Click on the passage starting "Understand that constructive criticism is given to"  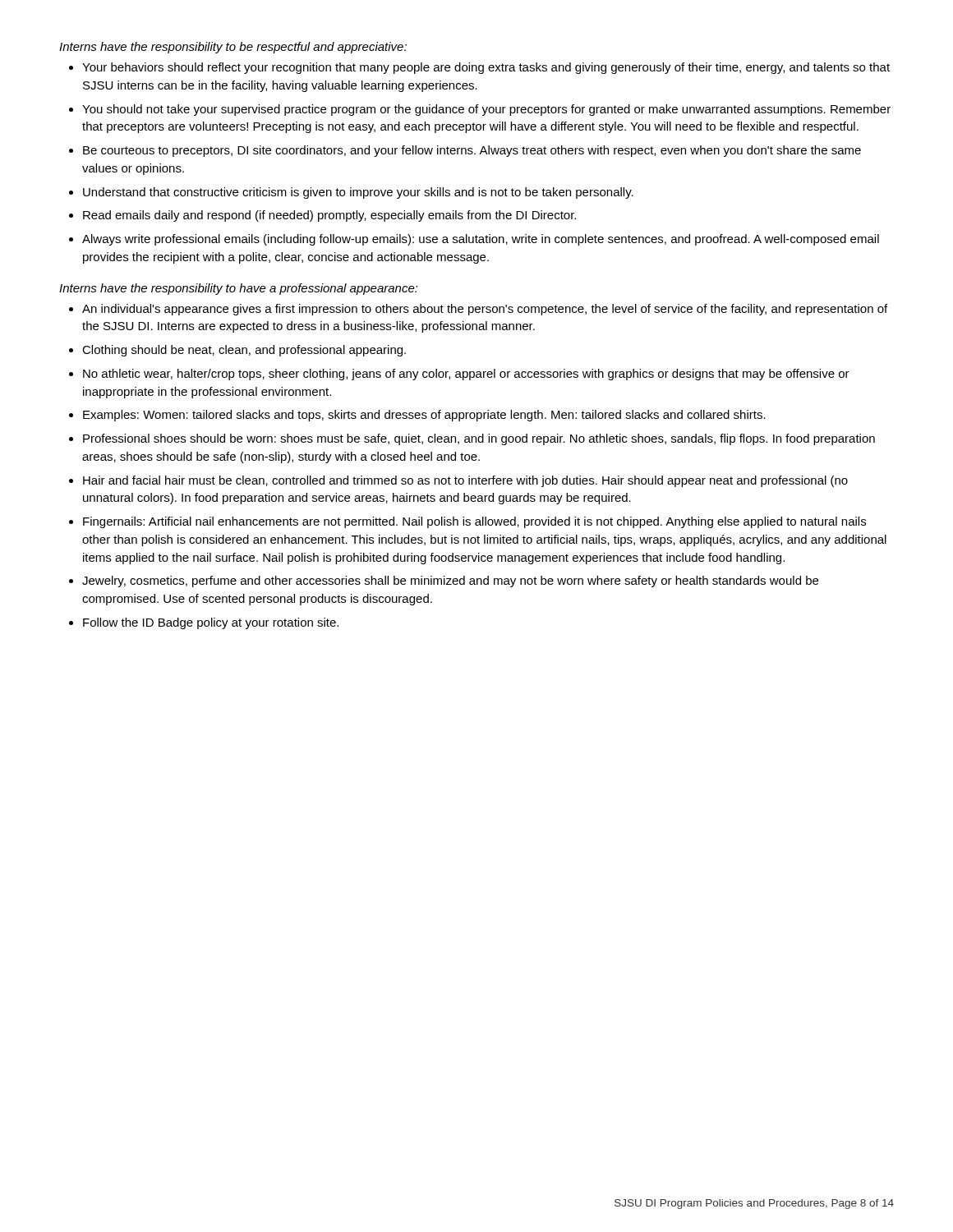[488, 192]
